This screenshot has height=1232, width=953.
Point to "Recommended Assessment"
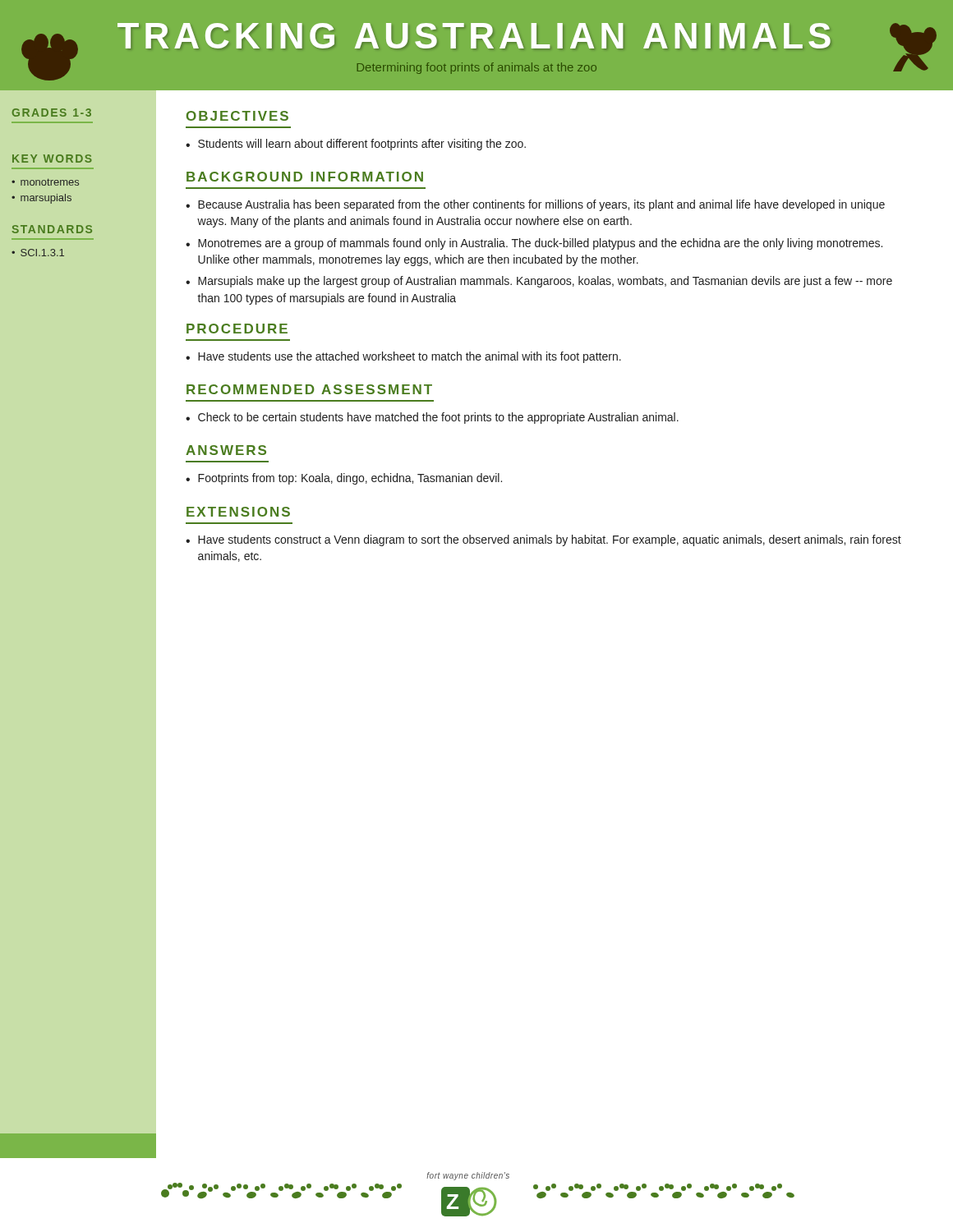pyautogui.click(x=310, y=390)
